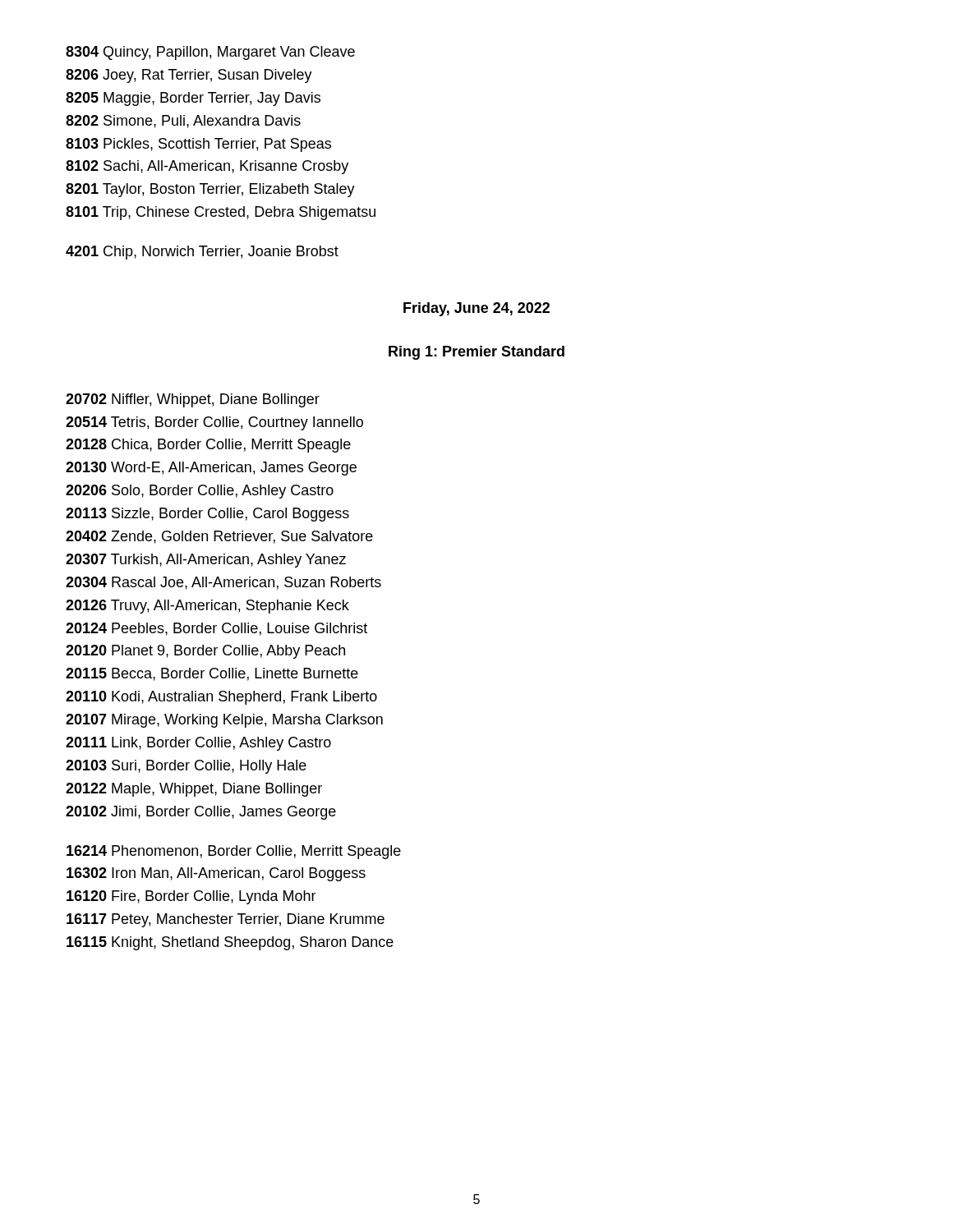Click on the list item that reads "16115 Knight, Shetland Sheepdog, Sharon Dance"
This screenshot has height=1232, width=953.
pyautogui.click(x=230, y=942)
